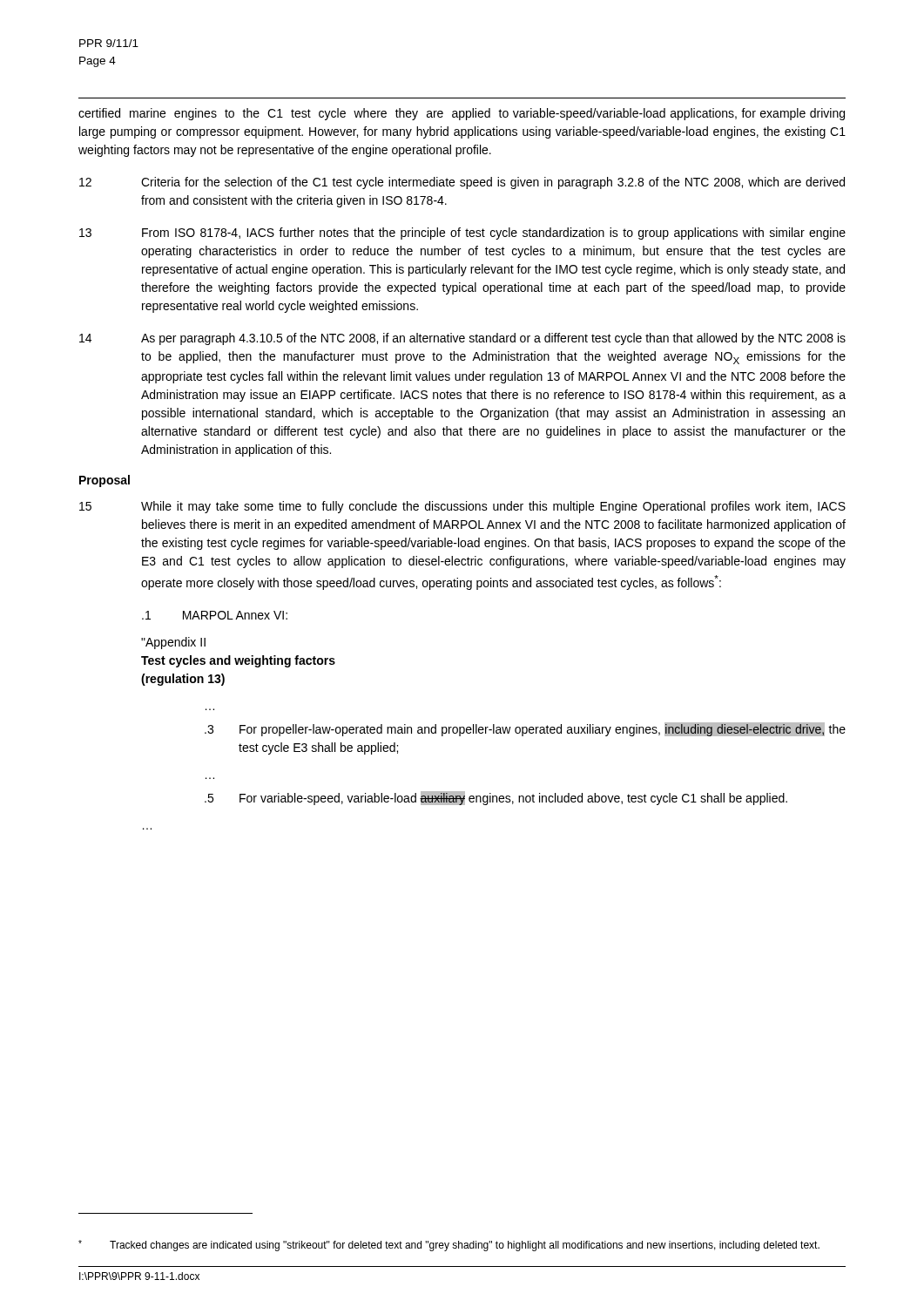Locate the list item that says ".5 For variable-speed, variable-load"
This screenshot has width=924, height=1307.
(x=525, y=799)
